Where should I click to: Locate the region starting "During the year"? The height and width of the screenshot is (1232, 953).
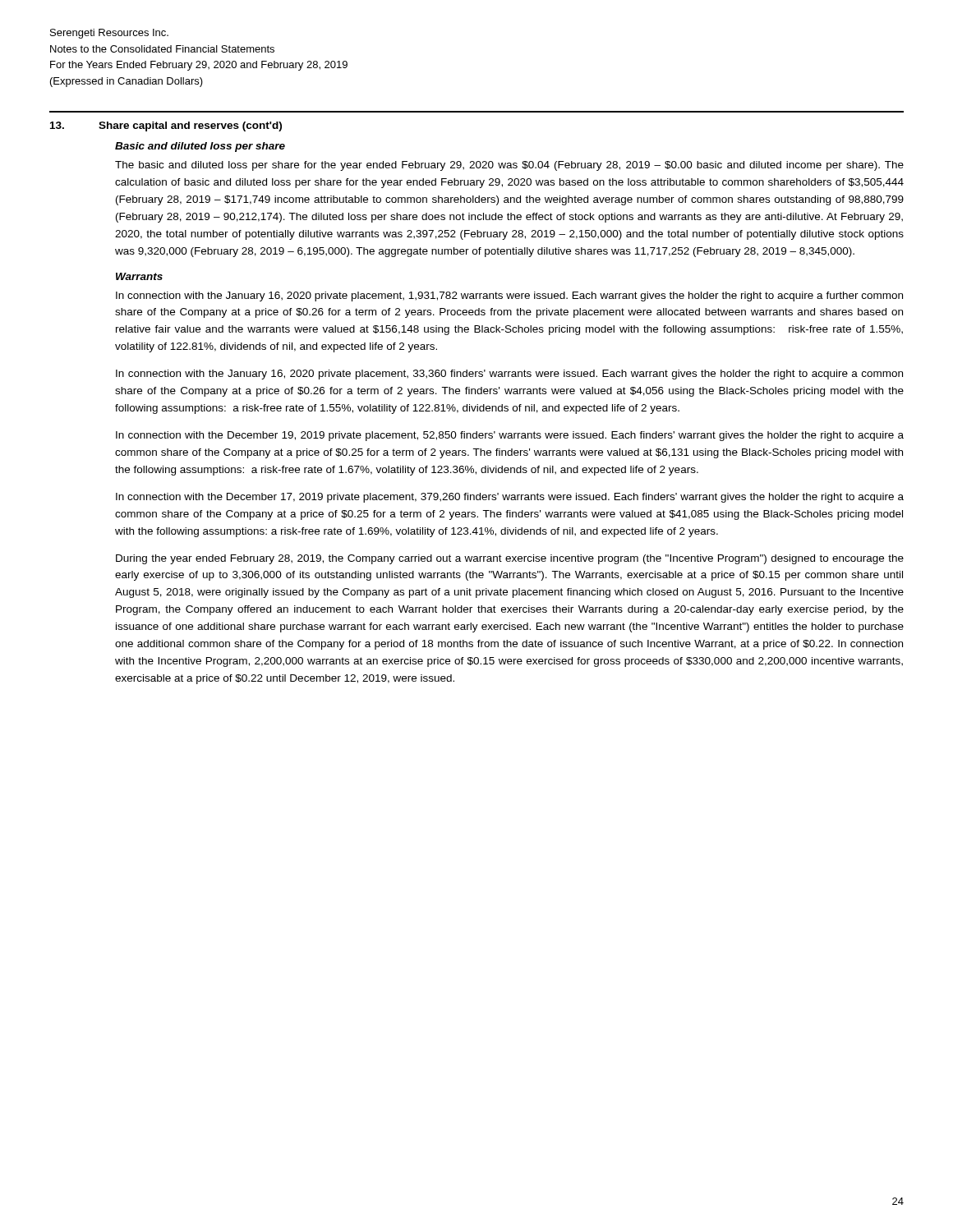click(x=509, y=618)
